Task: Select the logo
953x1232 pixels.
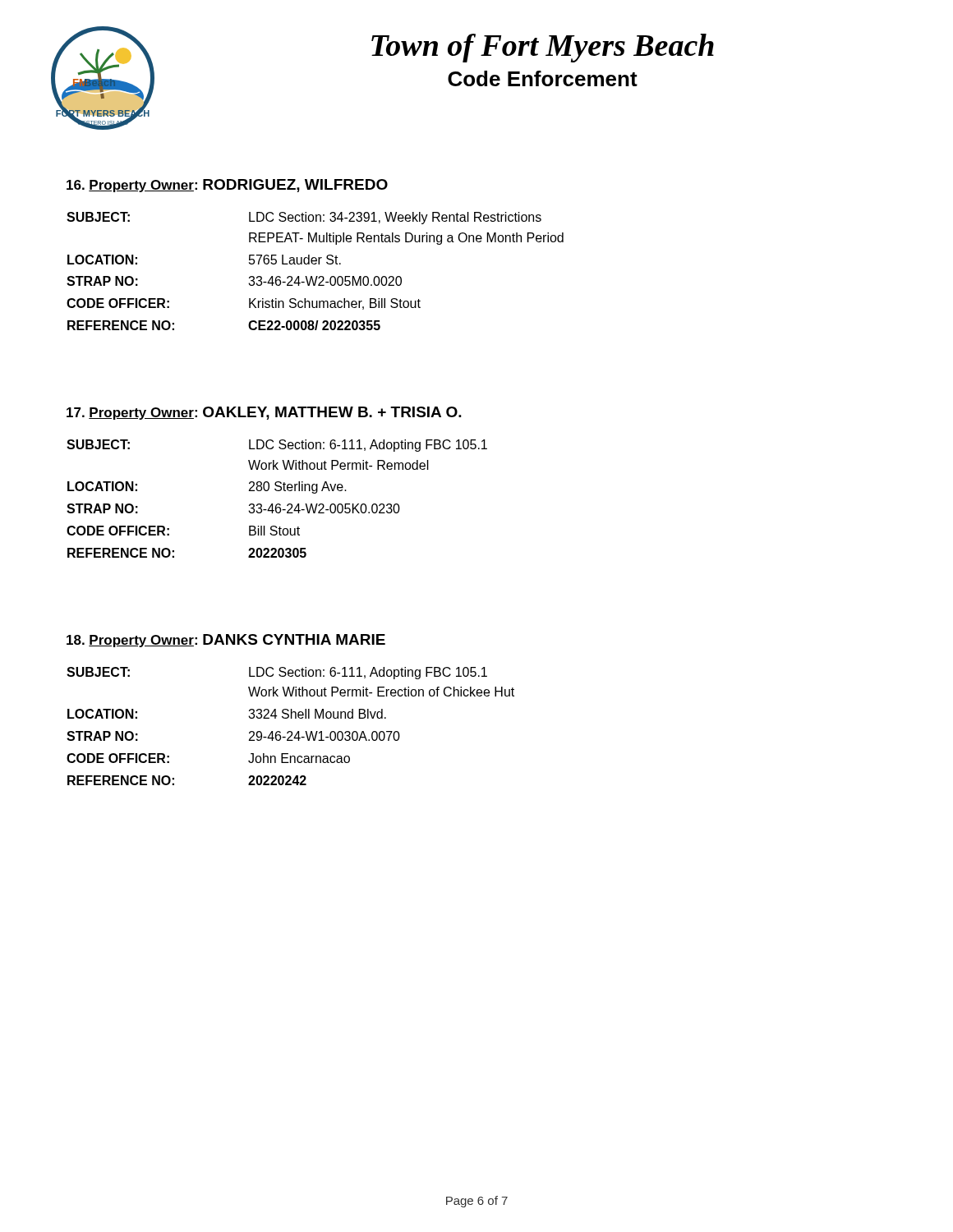Action: pos(107,80)
